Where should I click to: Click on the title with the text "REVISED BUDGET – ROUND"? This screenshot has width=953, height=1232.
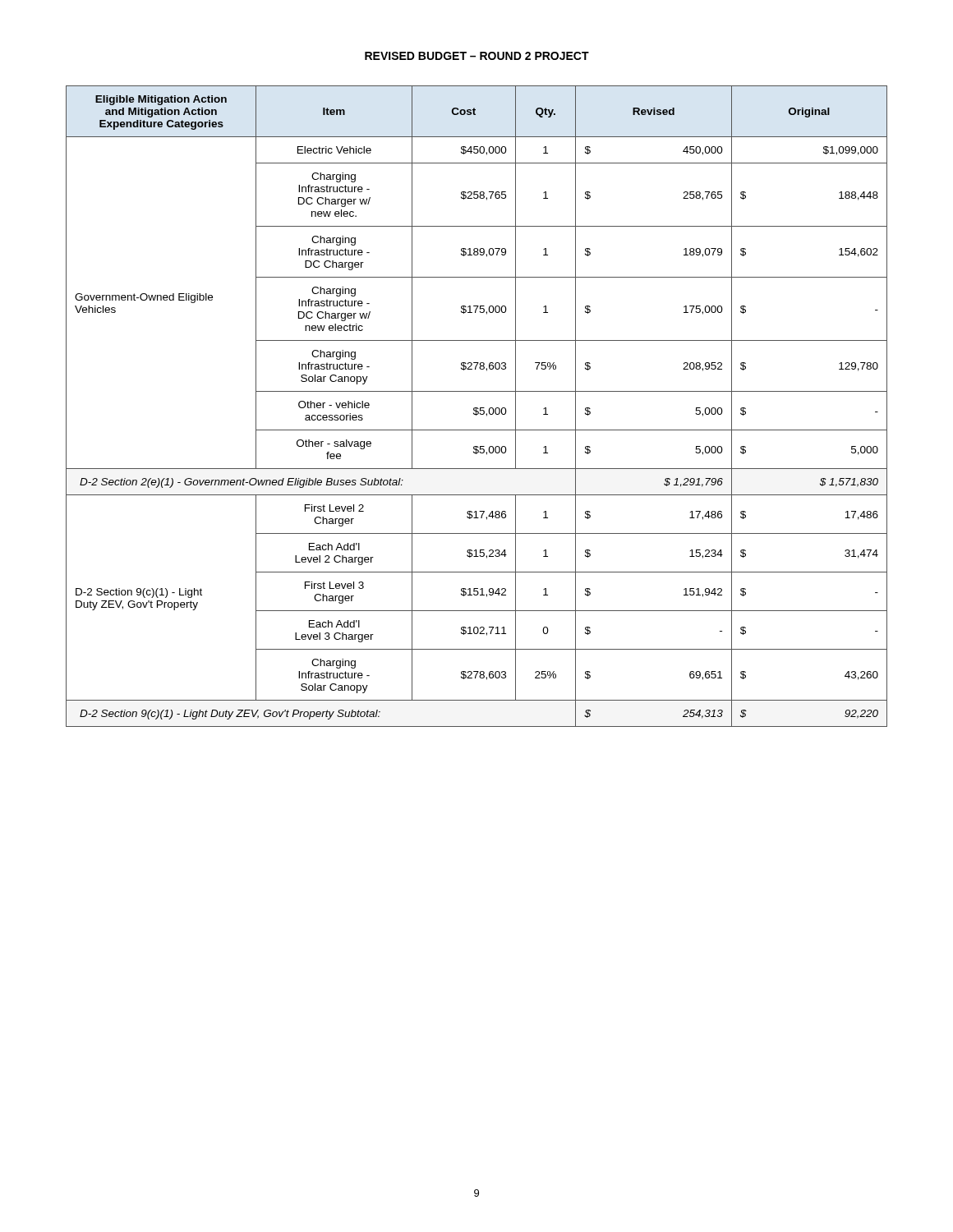click(476, 56)
